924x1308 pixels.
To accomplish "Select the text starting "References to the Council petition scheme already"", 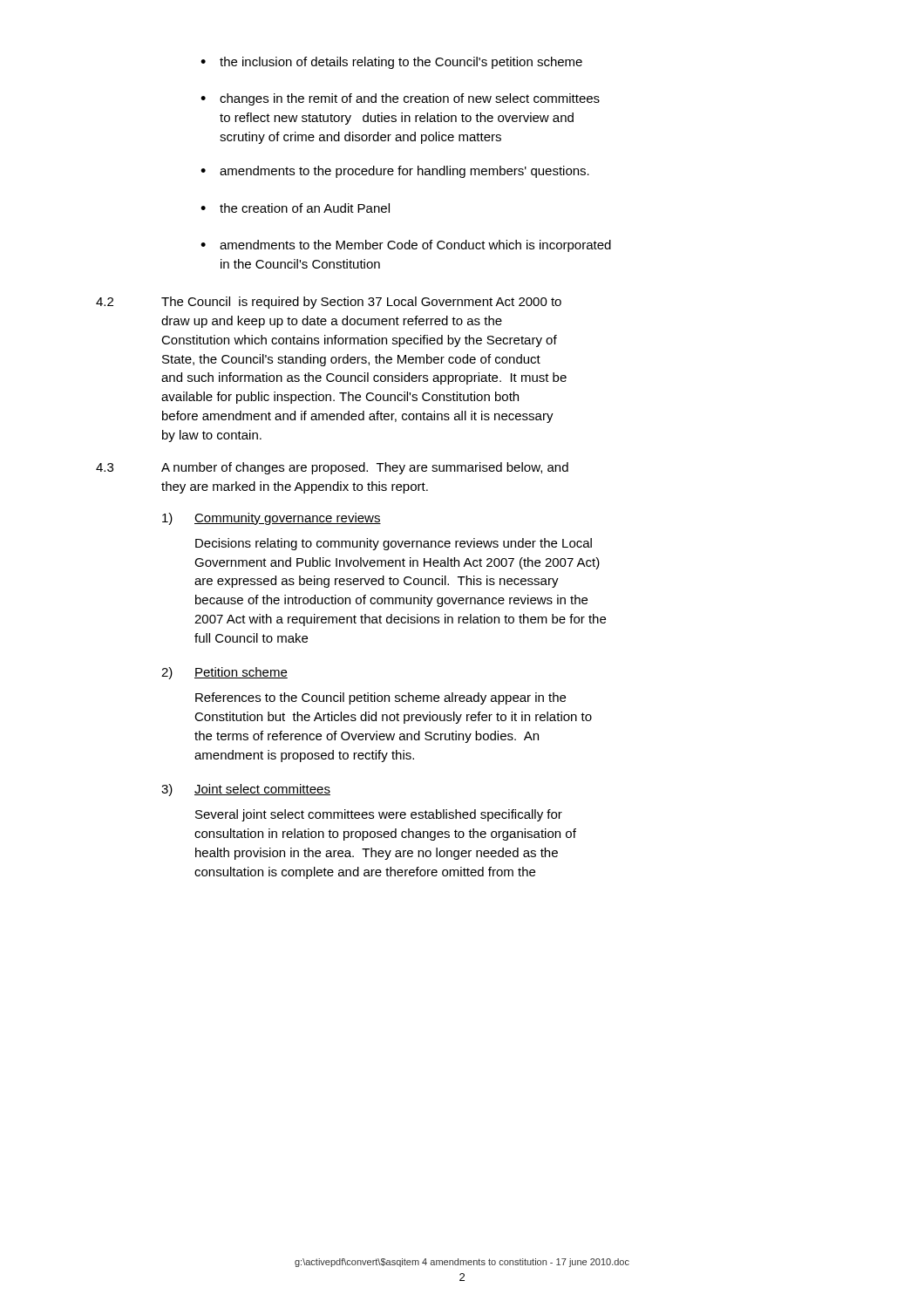I will 393,726.
